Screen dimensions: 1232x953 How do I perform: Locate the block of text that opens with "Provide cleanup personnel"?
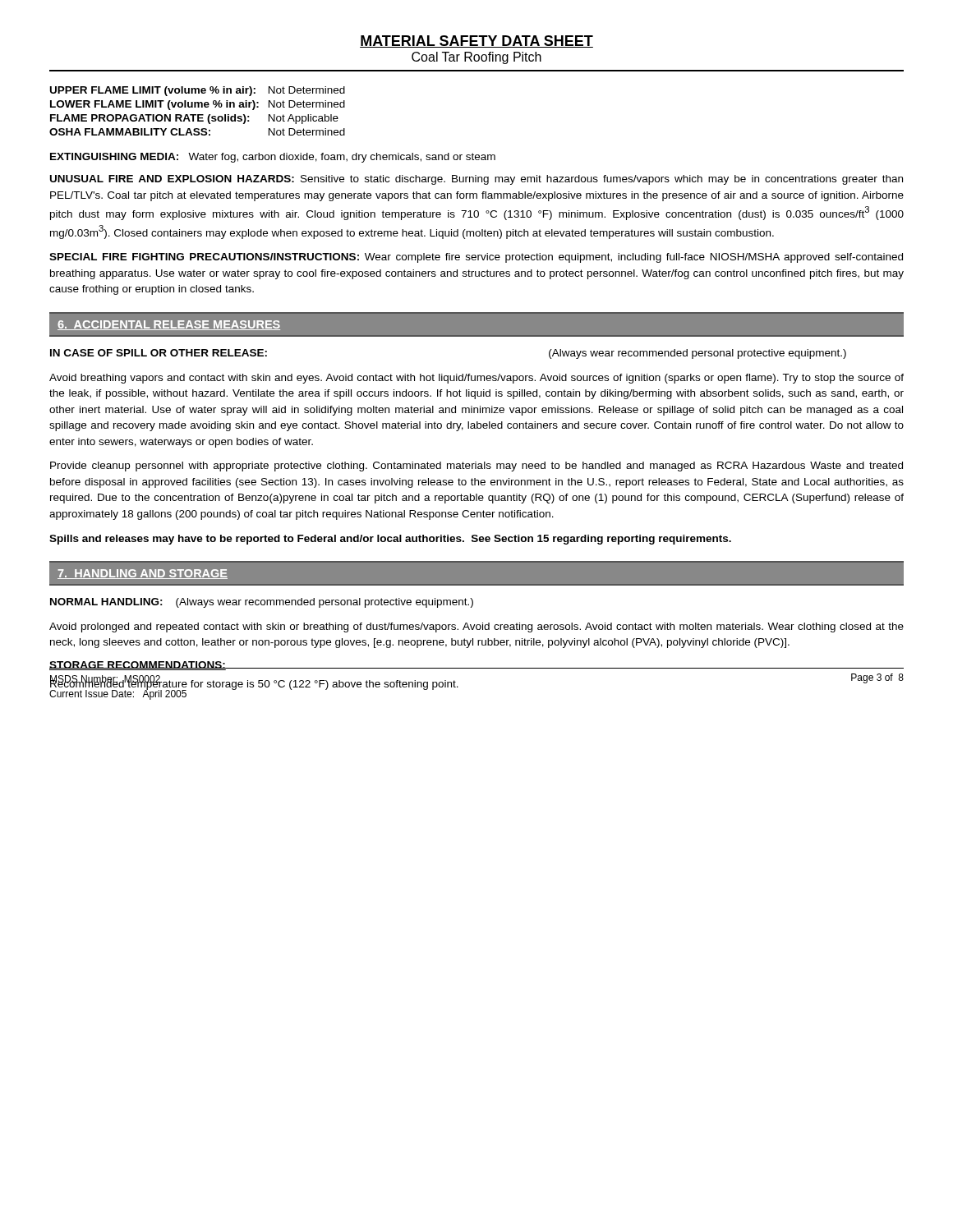(476, 490)
